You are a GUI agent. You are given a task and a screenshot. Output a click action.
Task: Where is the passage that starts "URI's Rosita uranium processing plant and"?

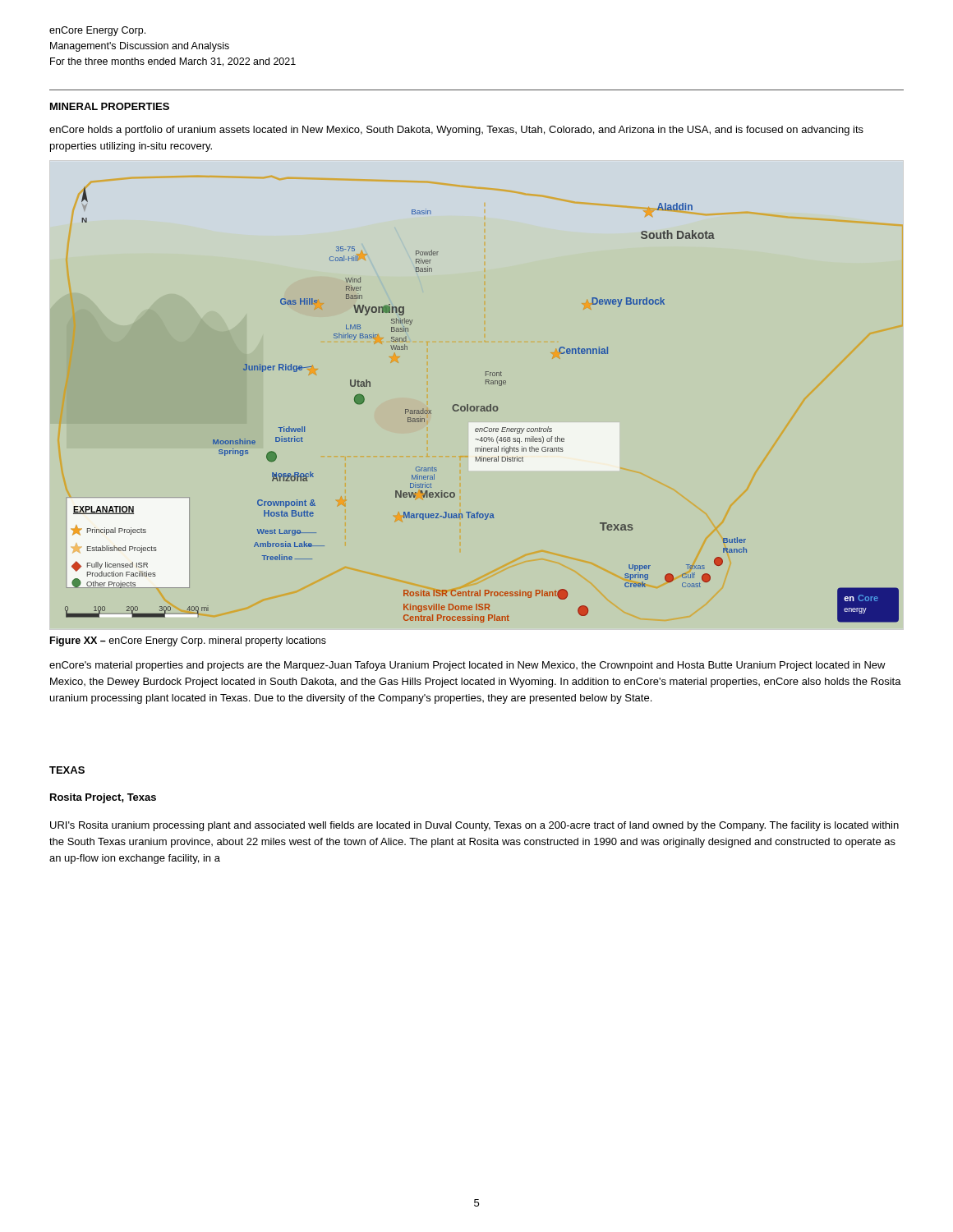[x=474, y=842]
